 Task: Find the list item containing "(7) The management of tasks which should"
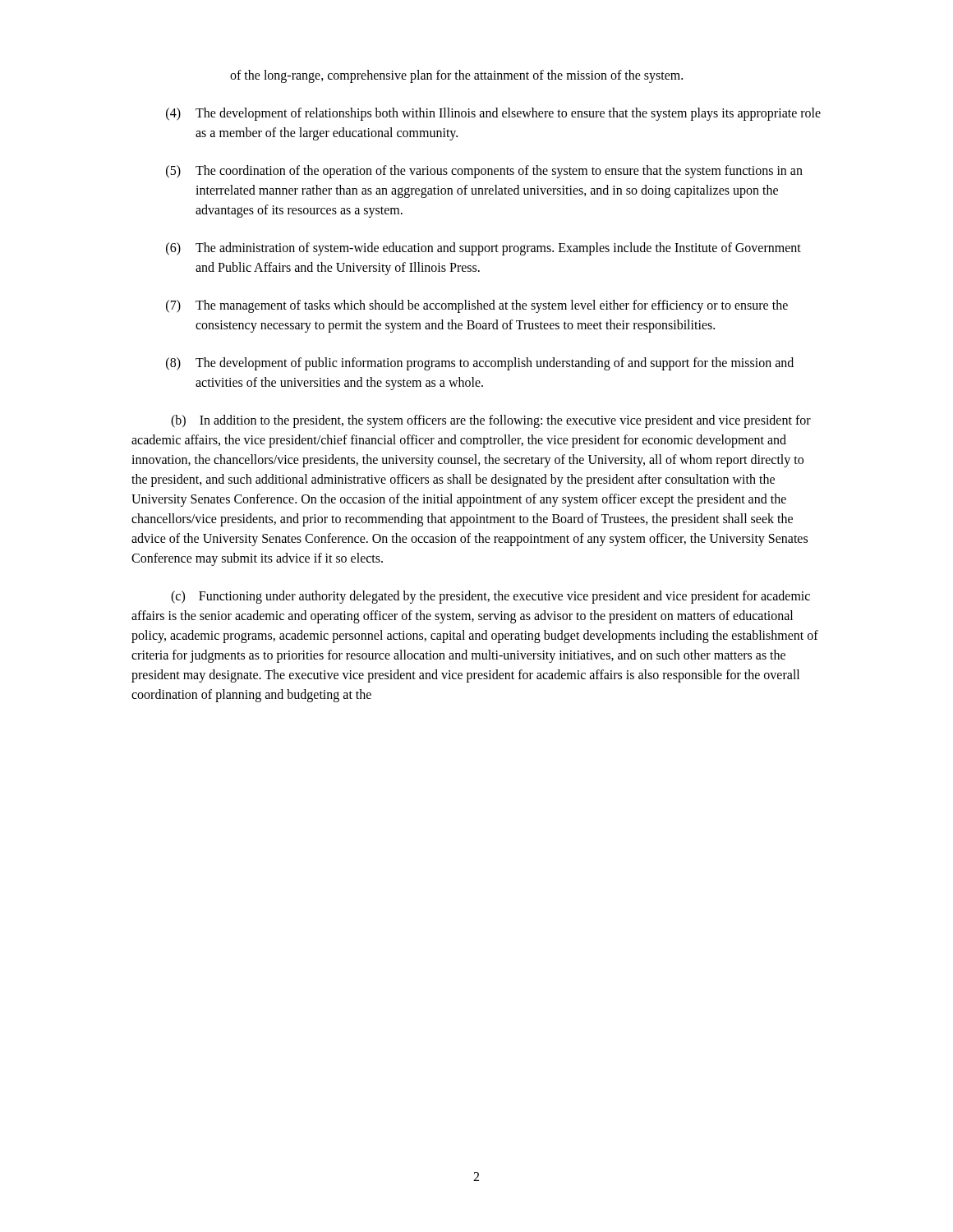point(476,315)
